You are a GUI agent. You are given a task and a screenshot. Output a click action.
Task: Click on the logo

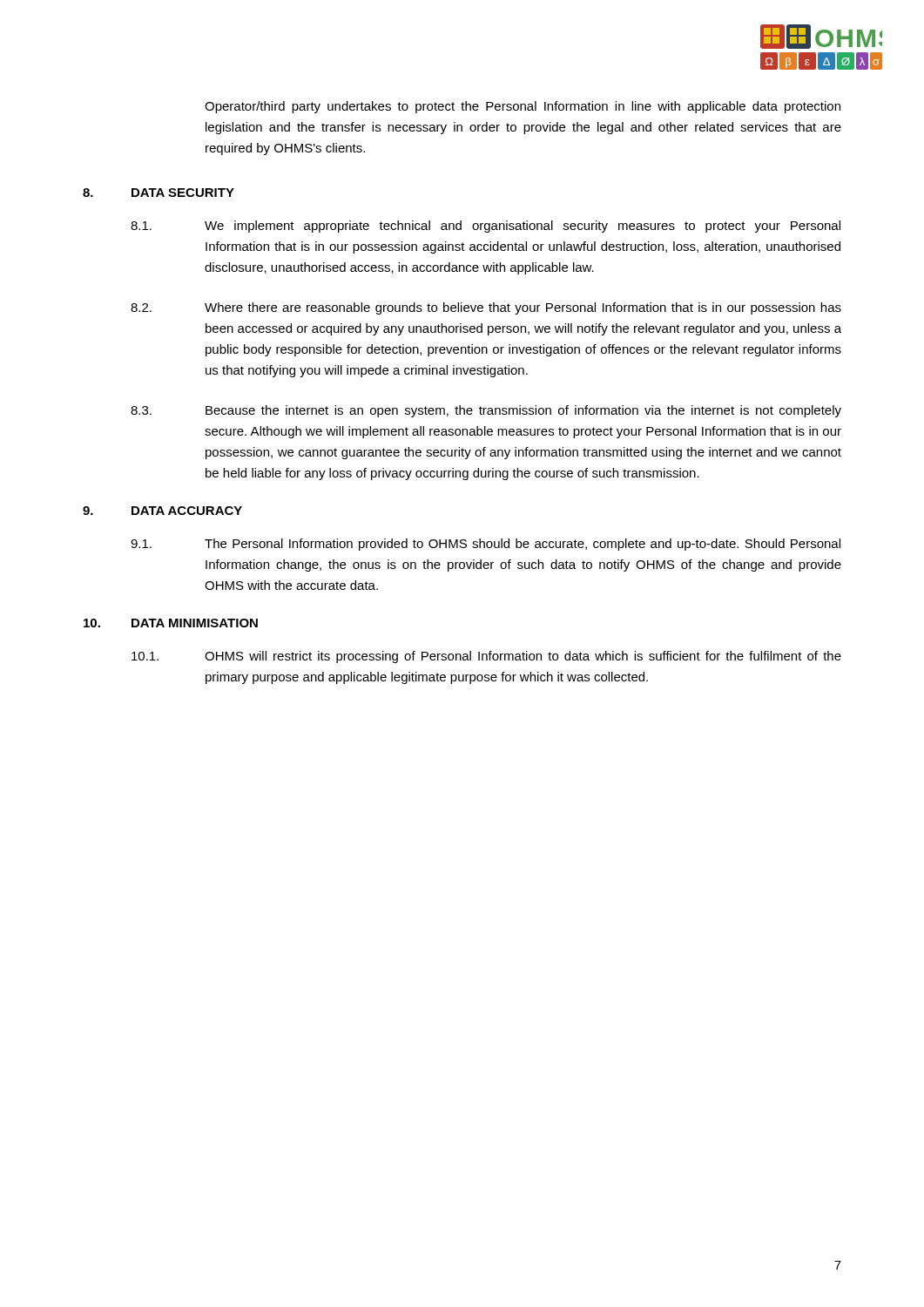821,55
